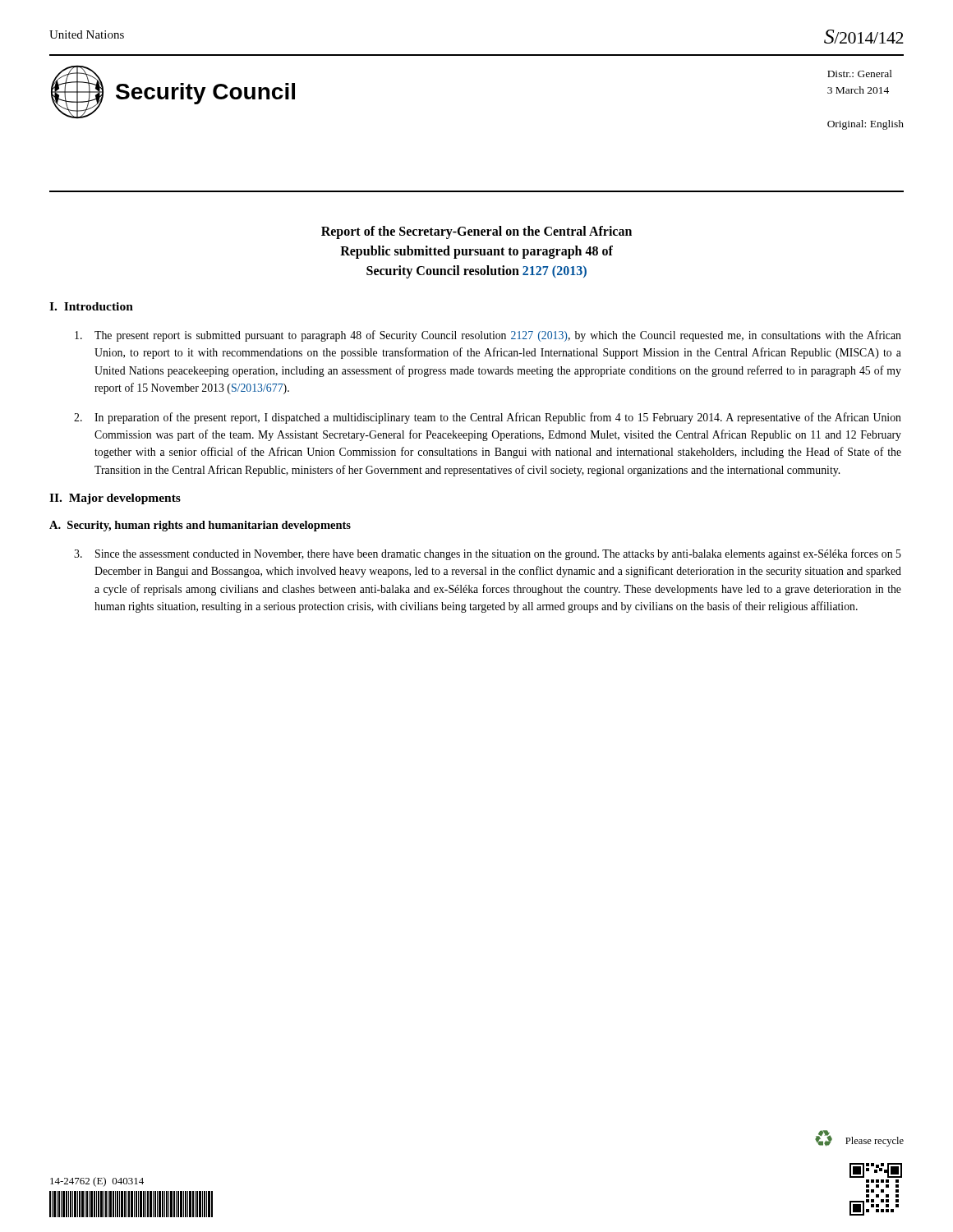Click where it says "Security Council"
This screenshot has width=953, height=1232.
[x=206, y=92]
